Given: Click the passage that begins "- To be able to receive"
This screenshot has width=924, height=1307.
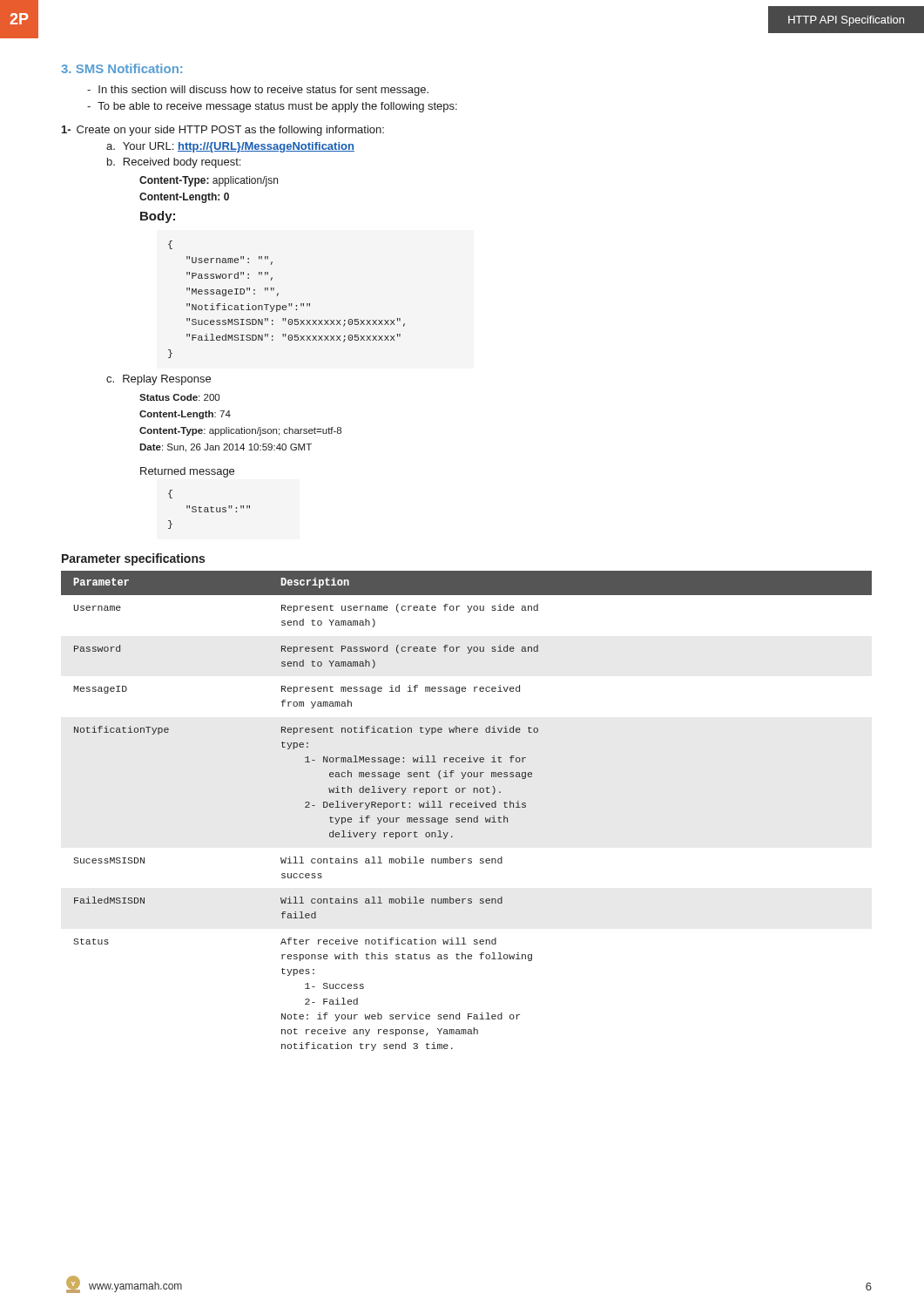Looking at the screenshot, I should point(272,106).
